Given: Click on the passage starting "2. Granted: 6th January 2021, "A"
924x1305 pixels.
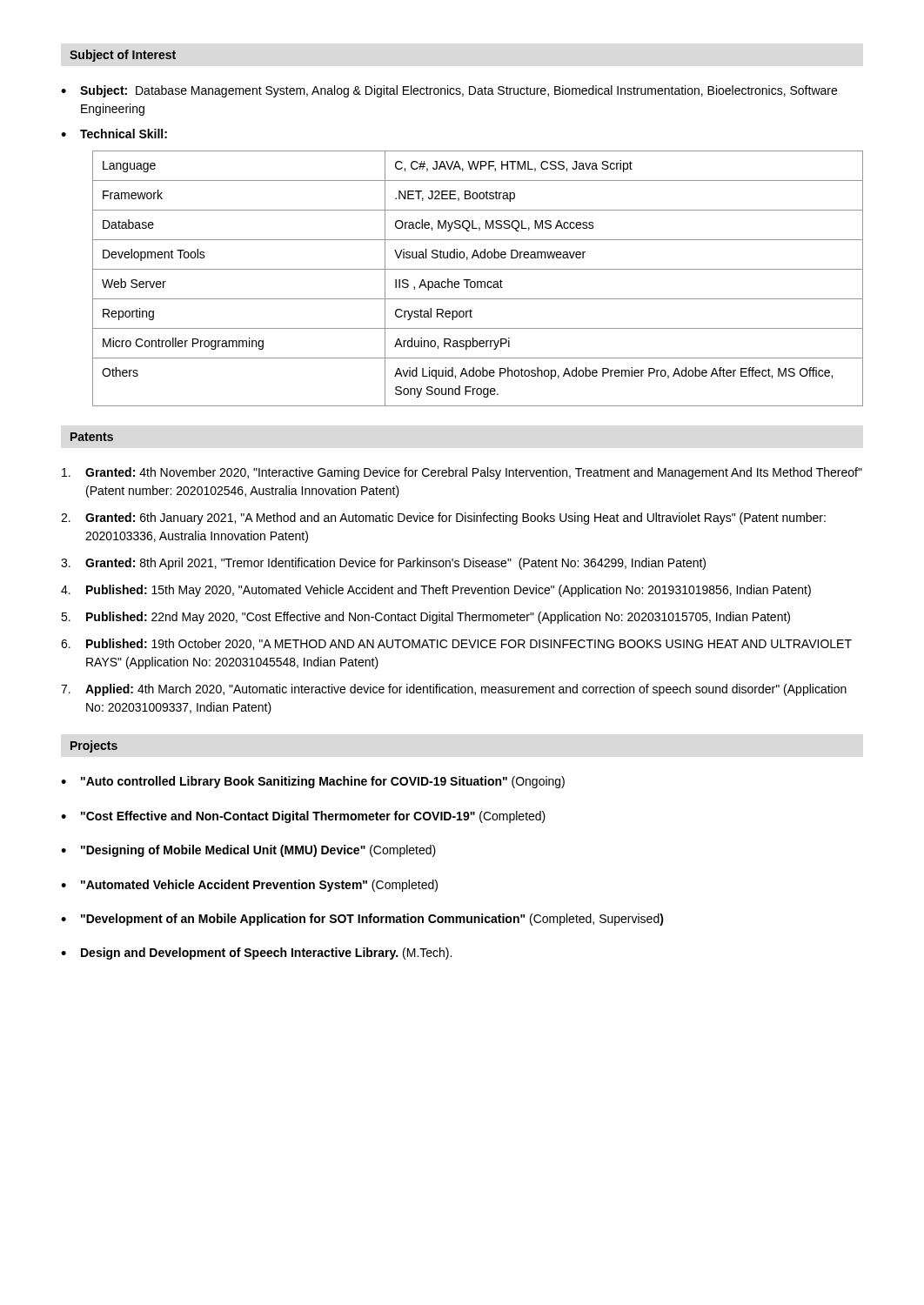Looking at the screenshot, I should coord(462,528).
